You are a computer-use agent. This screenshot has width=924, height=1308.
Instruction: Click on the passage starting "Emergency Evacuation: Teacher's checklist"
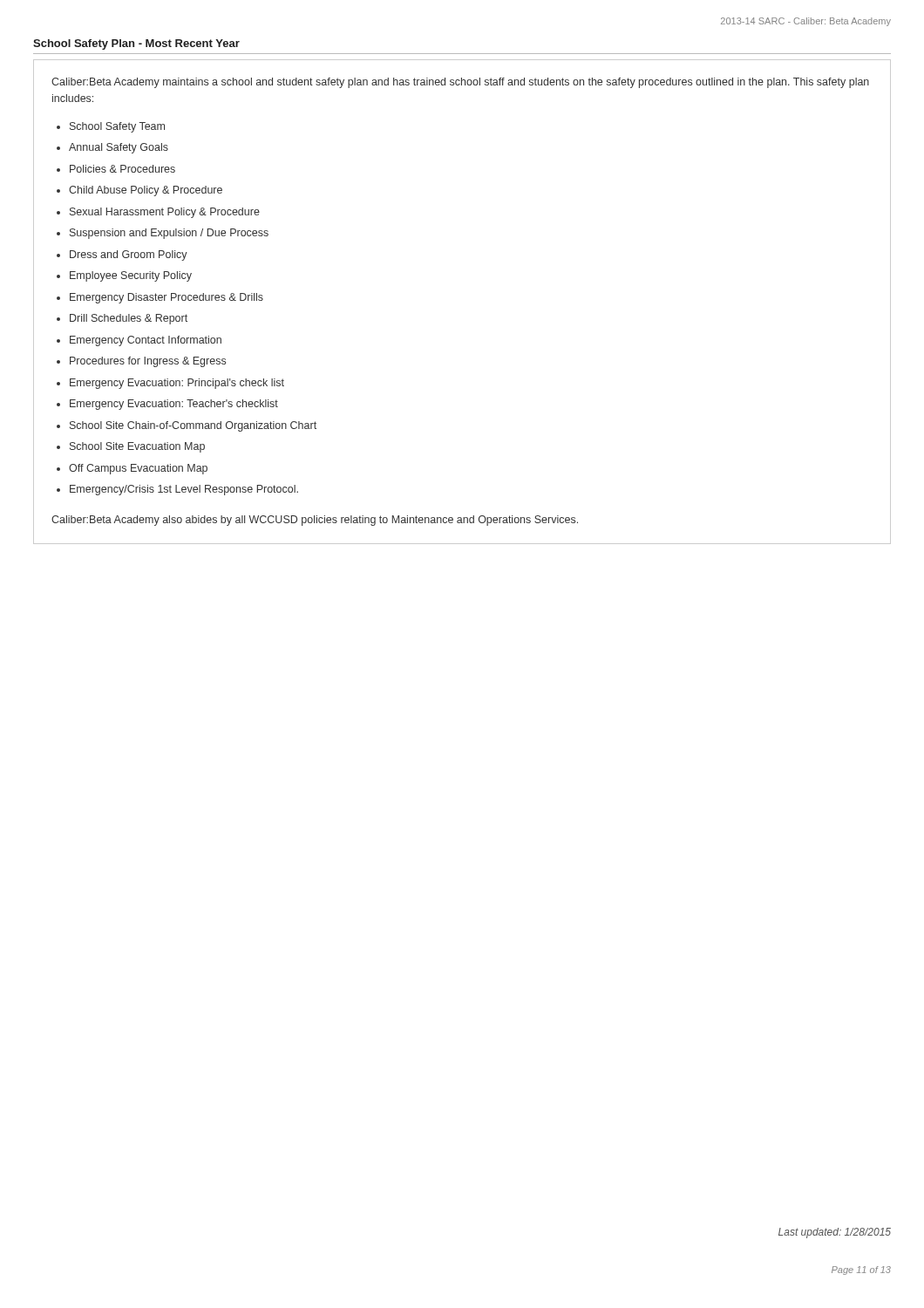[174, 405]
